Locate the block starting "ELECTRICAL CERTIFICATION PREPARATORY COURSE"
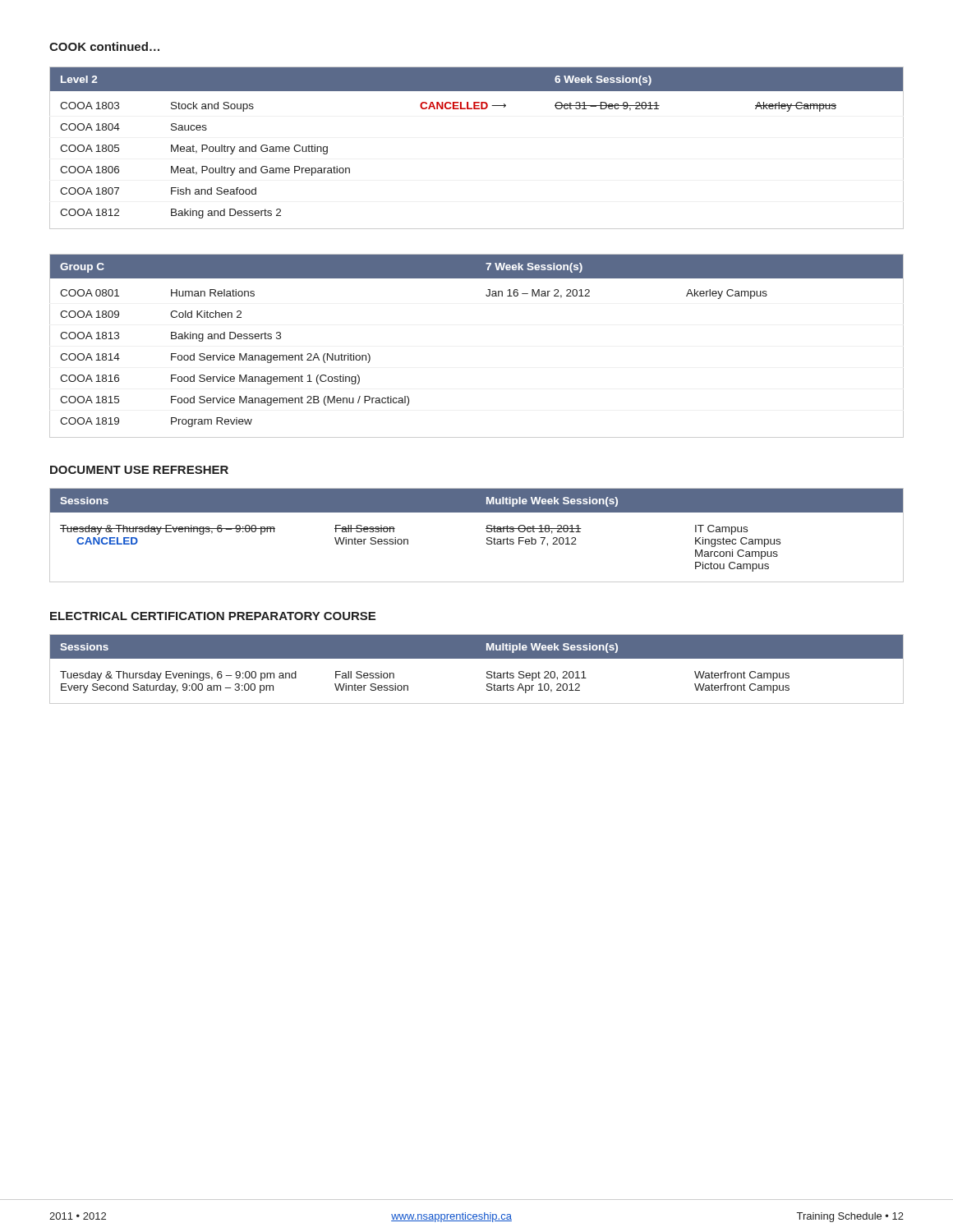 (213, 616)
